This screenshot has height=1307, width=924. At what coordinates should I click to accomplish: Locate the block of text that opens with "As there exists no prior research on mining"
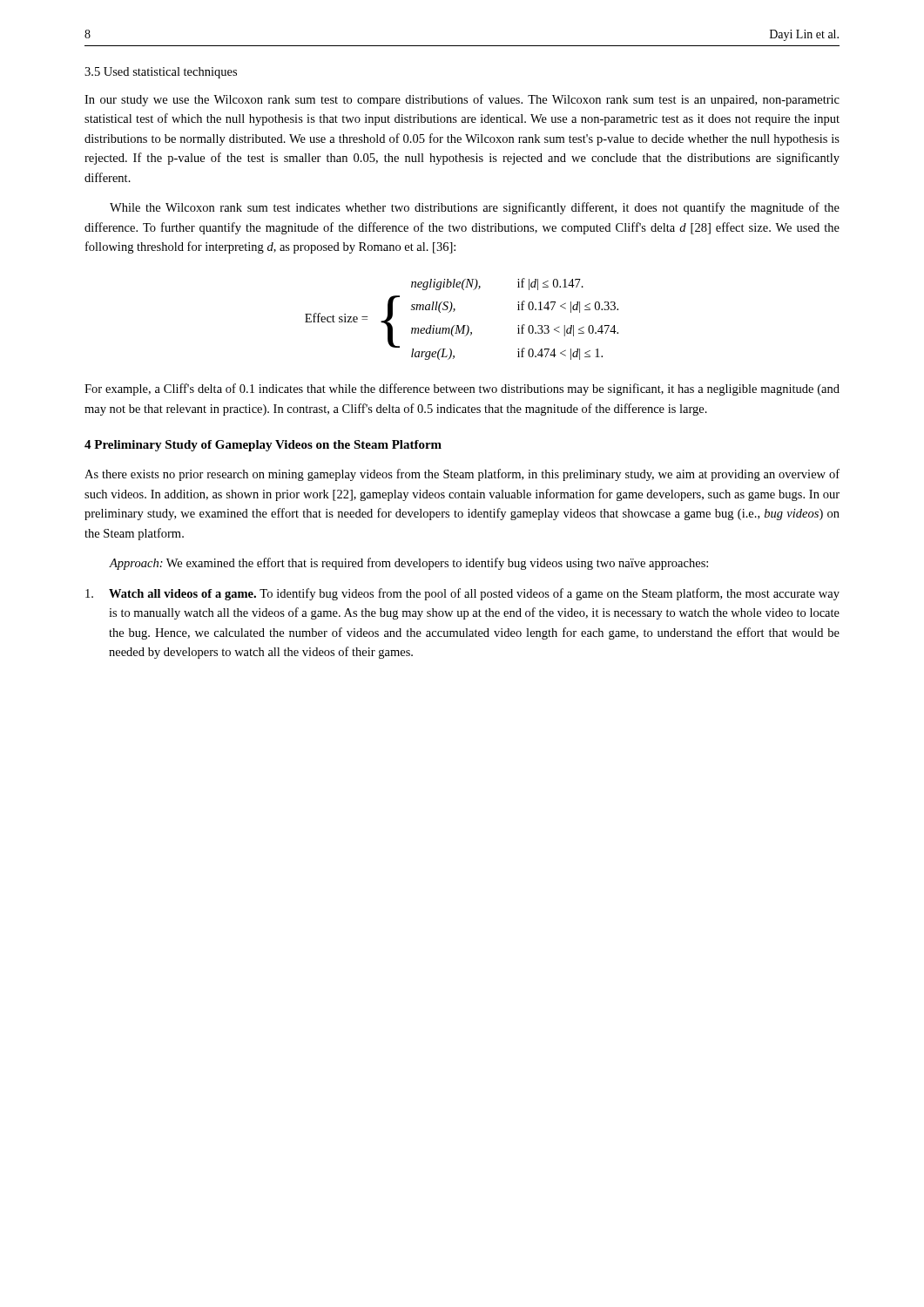(x=462, y=504)
